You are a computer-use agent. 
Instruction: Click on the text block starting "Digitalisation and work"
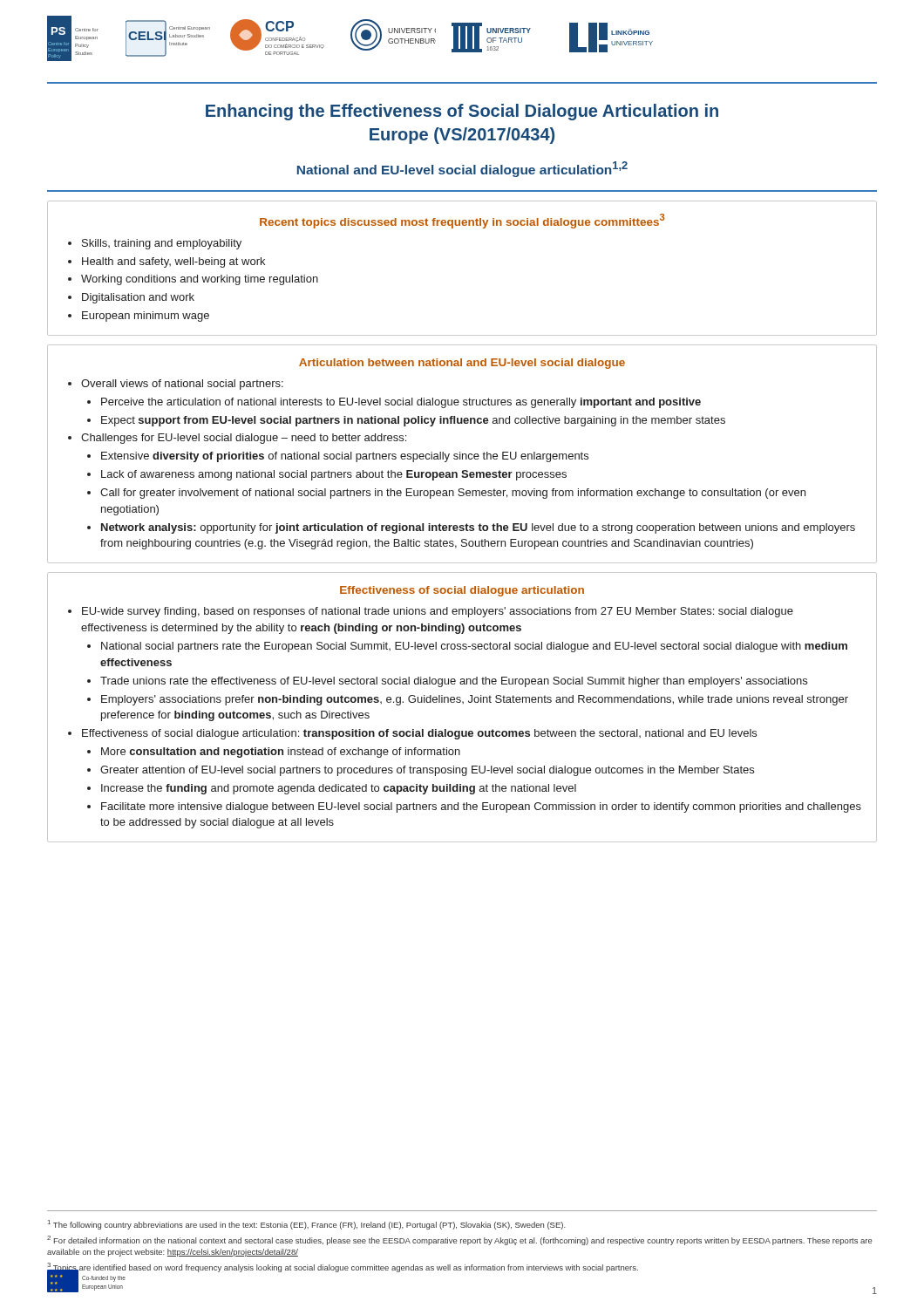click(138, 297)
